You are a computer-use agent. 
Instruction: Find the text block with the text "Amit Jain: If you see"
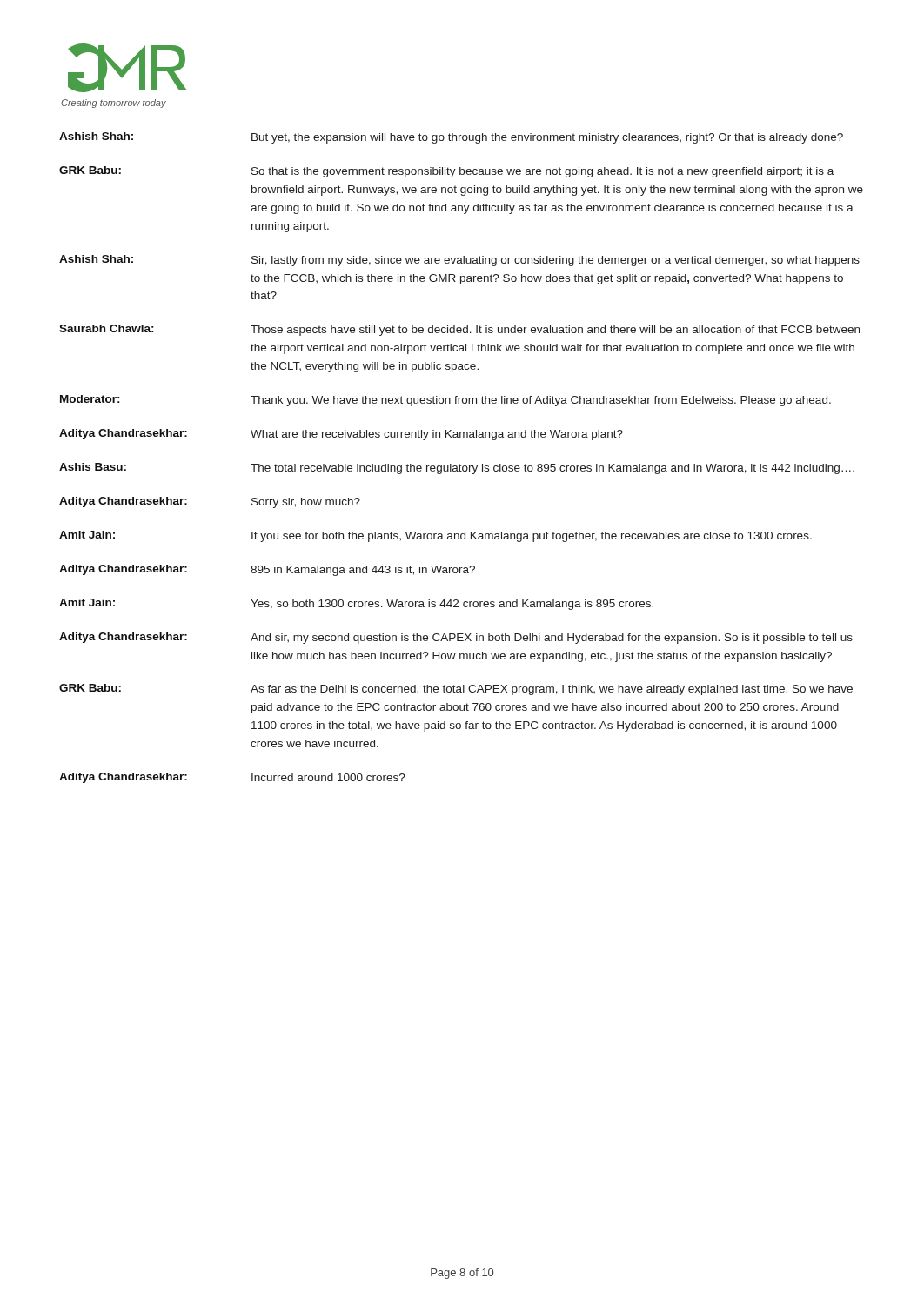point(462,536)
